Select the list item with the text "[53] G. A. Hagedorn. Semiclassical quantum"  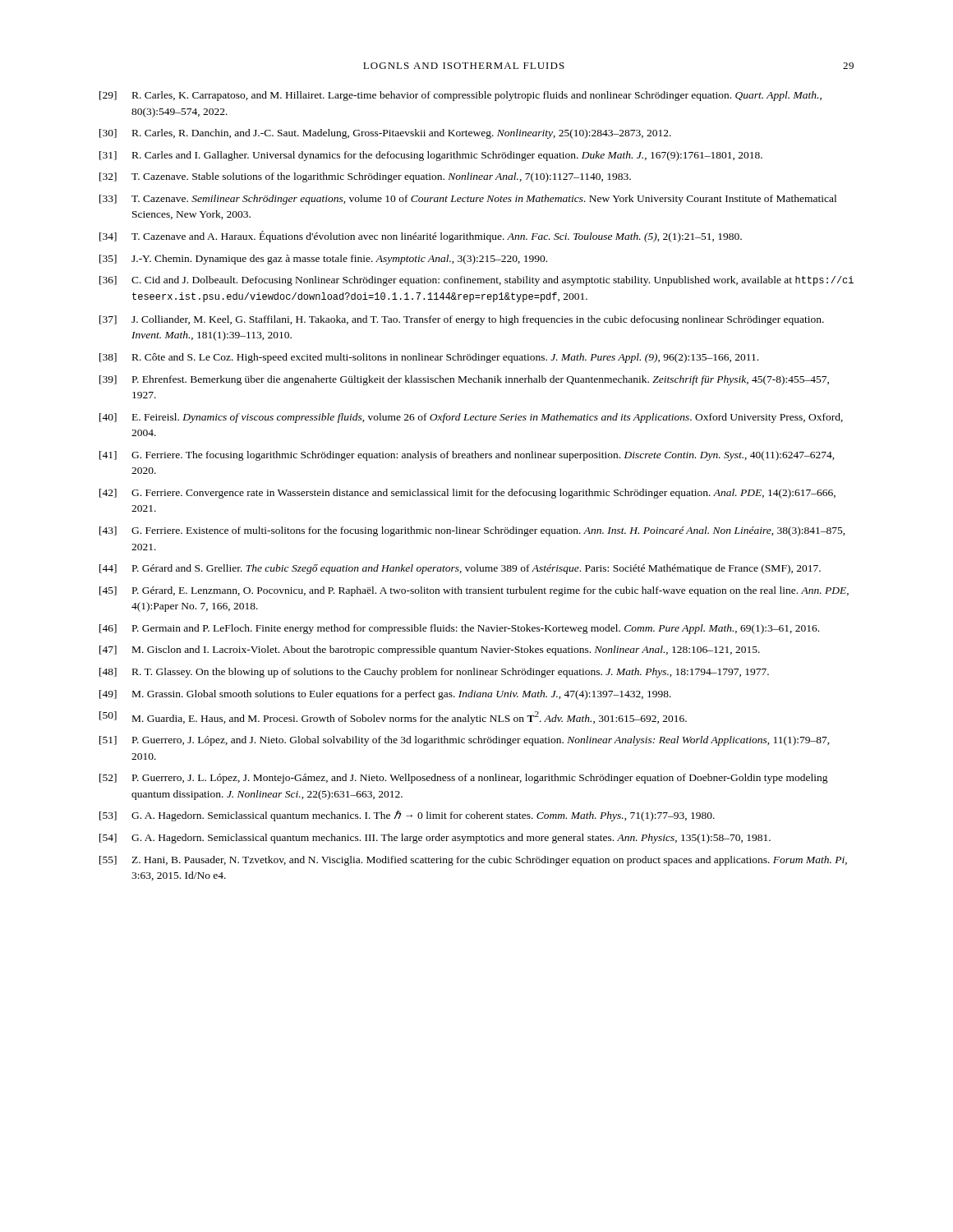click(x=476, y=816)
